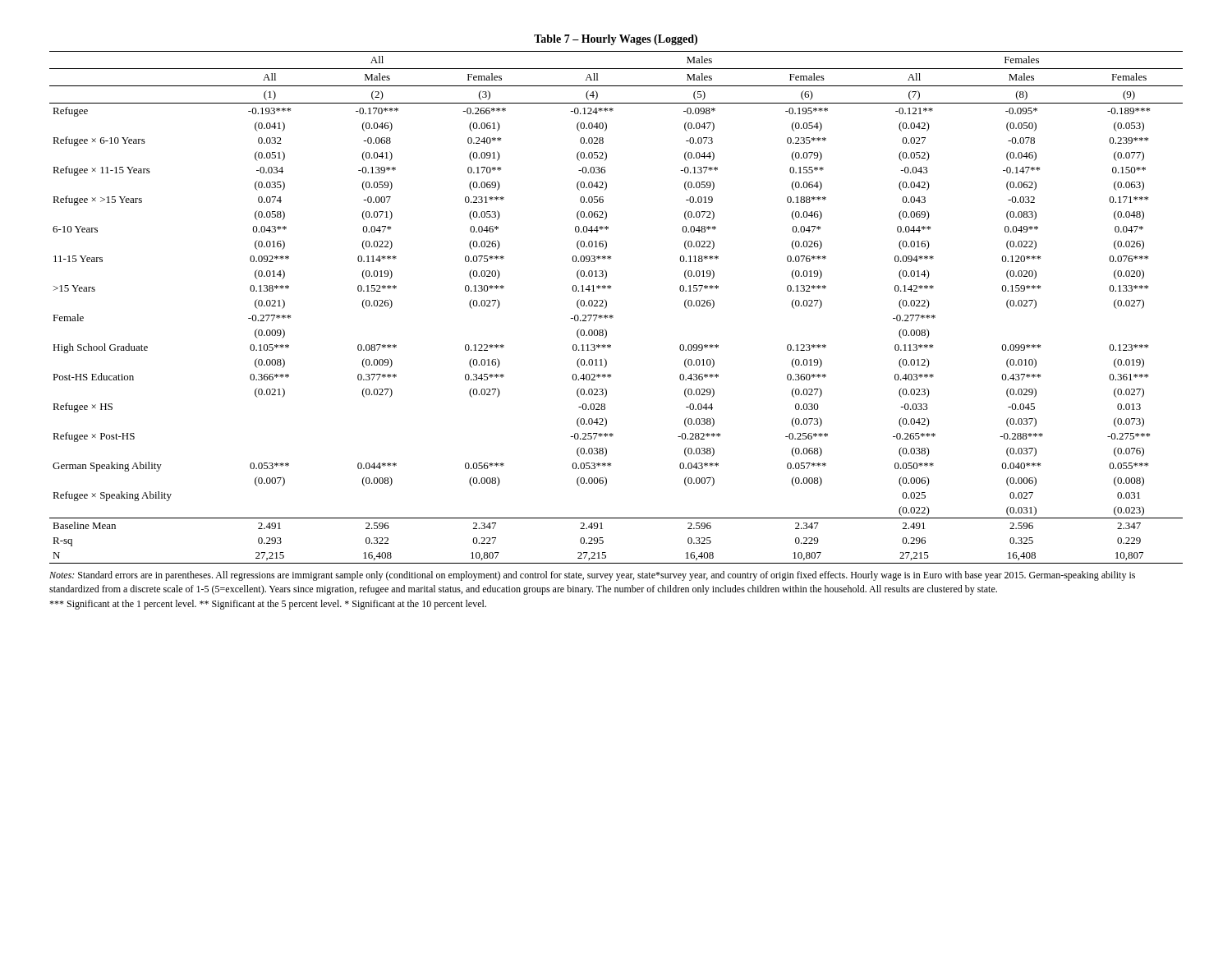The image size is (1232, 953).
Task: Locate a table
Action: point(616,307)
